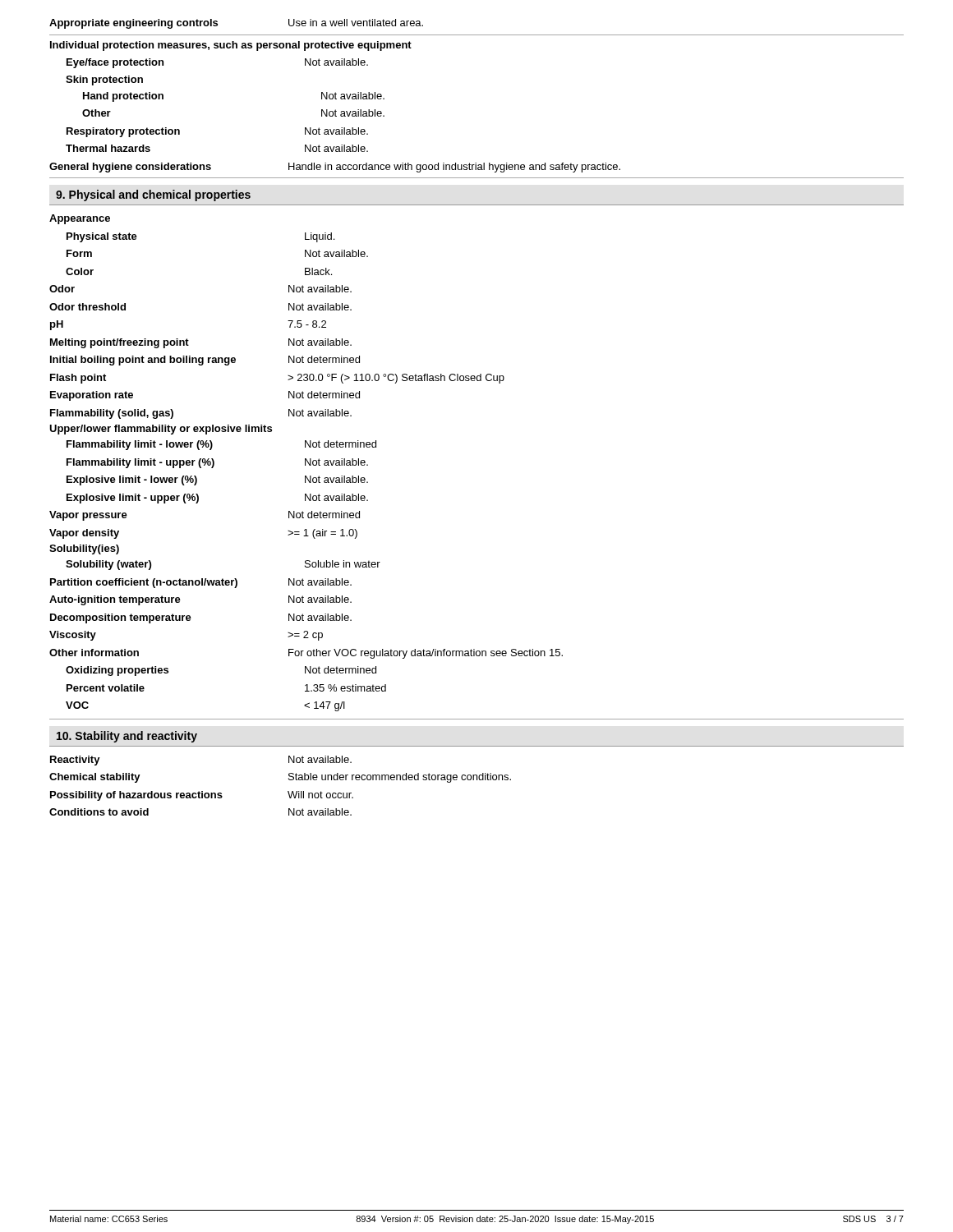Viewport: 953px width, 1232px height.
Task: Click on the text block that reads "Appropriate engineering controls Use in a well"
Action: click(476, 23)
